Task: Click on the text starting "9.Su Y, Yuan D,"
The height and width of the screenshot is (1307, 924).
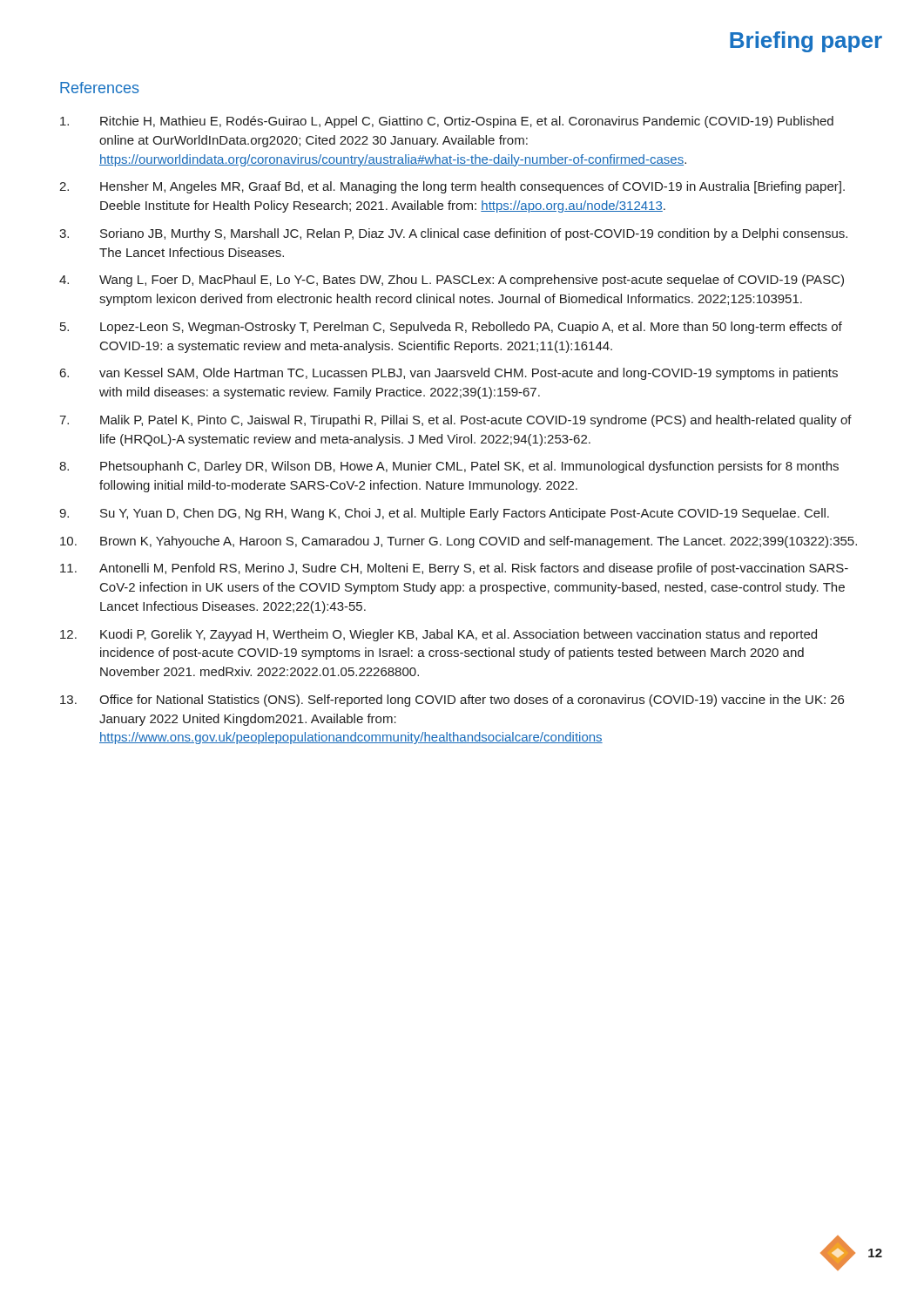Action: pos(460,513)
